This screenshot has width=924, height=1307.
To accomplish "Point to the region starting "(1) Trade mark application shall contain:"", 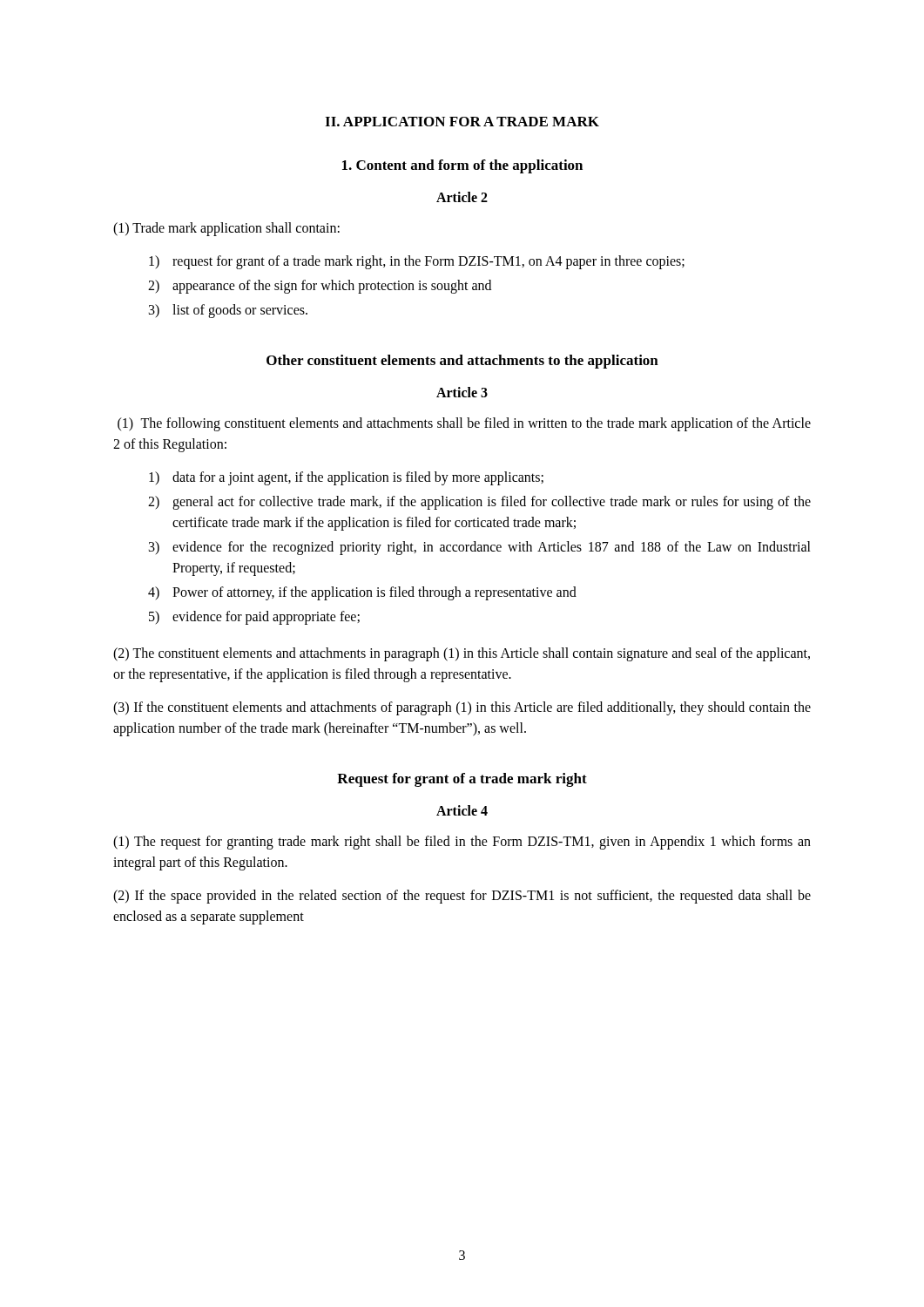I will point(227,228).
